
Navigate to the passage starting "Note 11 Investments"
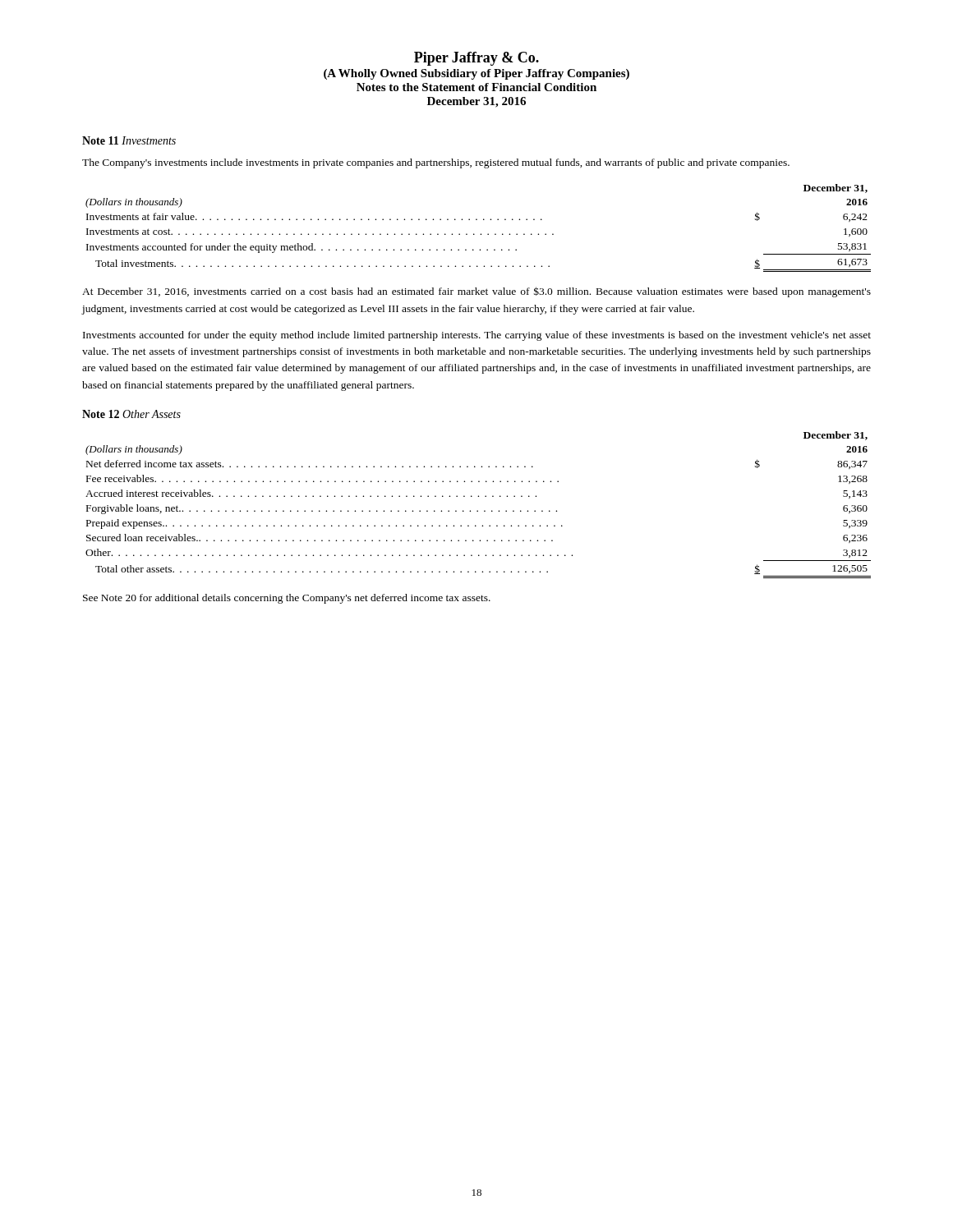pos(129,141)
